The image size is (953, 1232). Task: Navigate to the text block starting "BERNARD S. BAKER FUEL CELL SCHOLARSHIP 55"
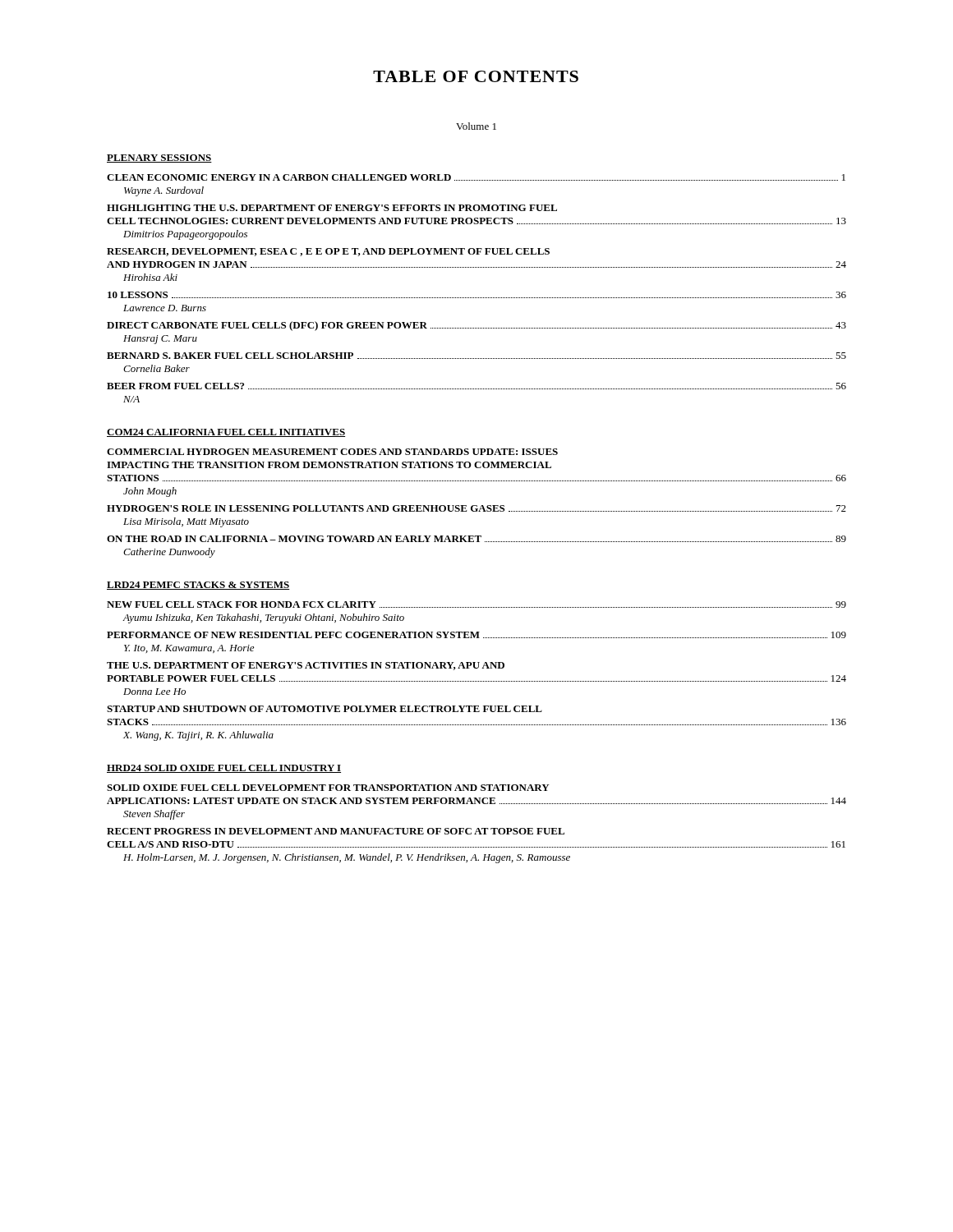[x=476, y=362]
